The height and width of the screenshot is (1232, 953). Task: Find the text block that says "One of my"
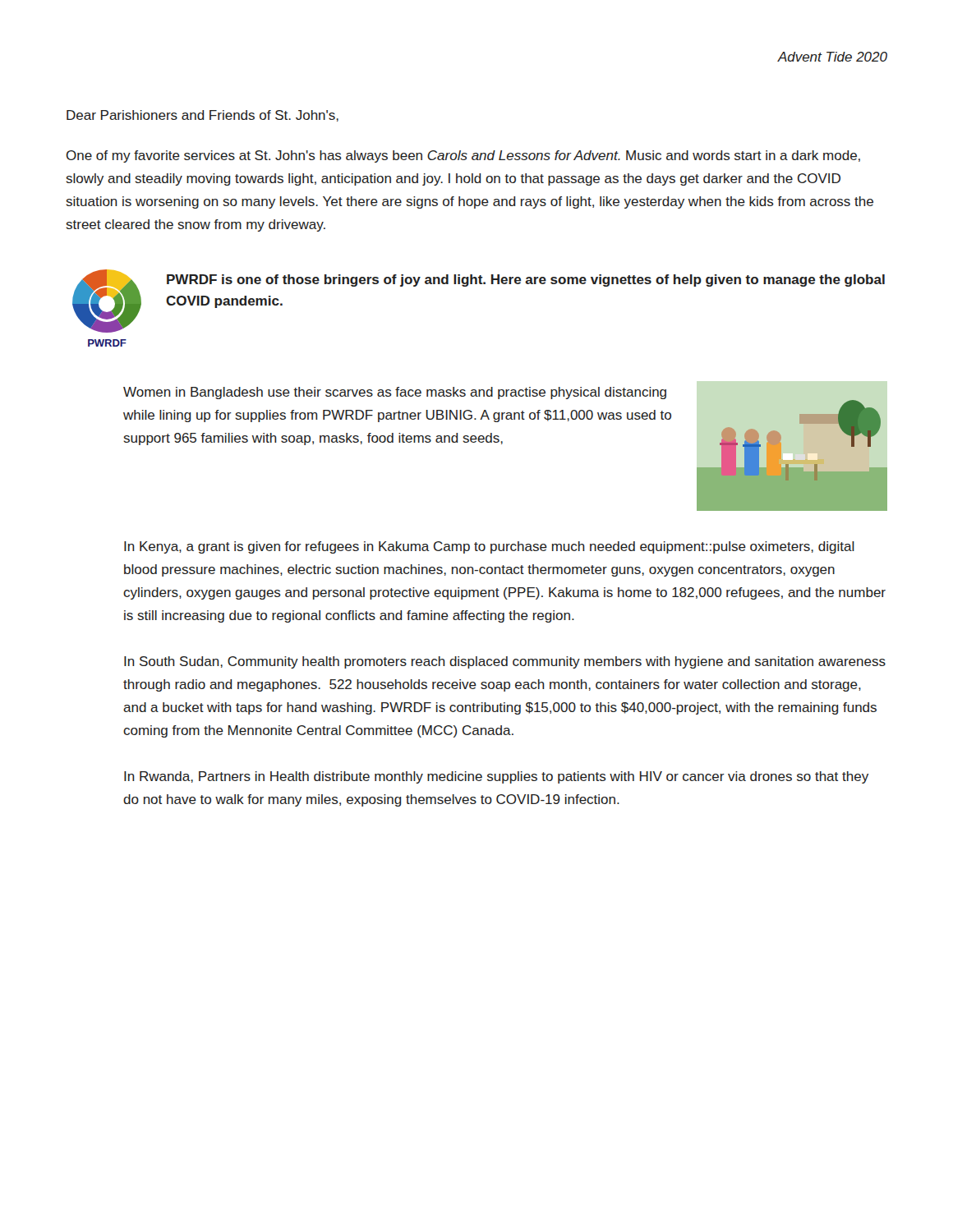click(x=470, y=190)
